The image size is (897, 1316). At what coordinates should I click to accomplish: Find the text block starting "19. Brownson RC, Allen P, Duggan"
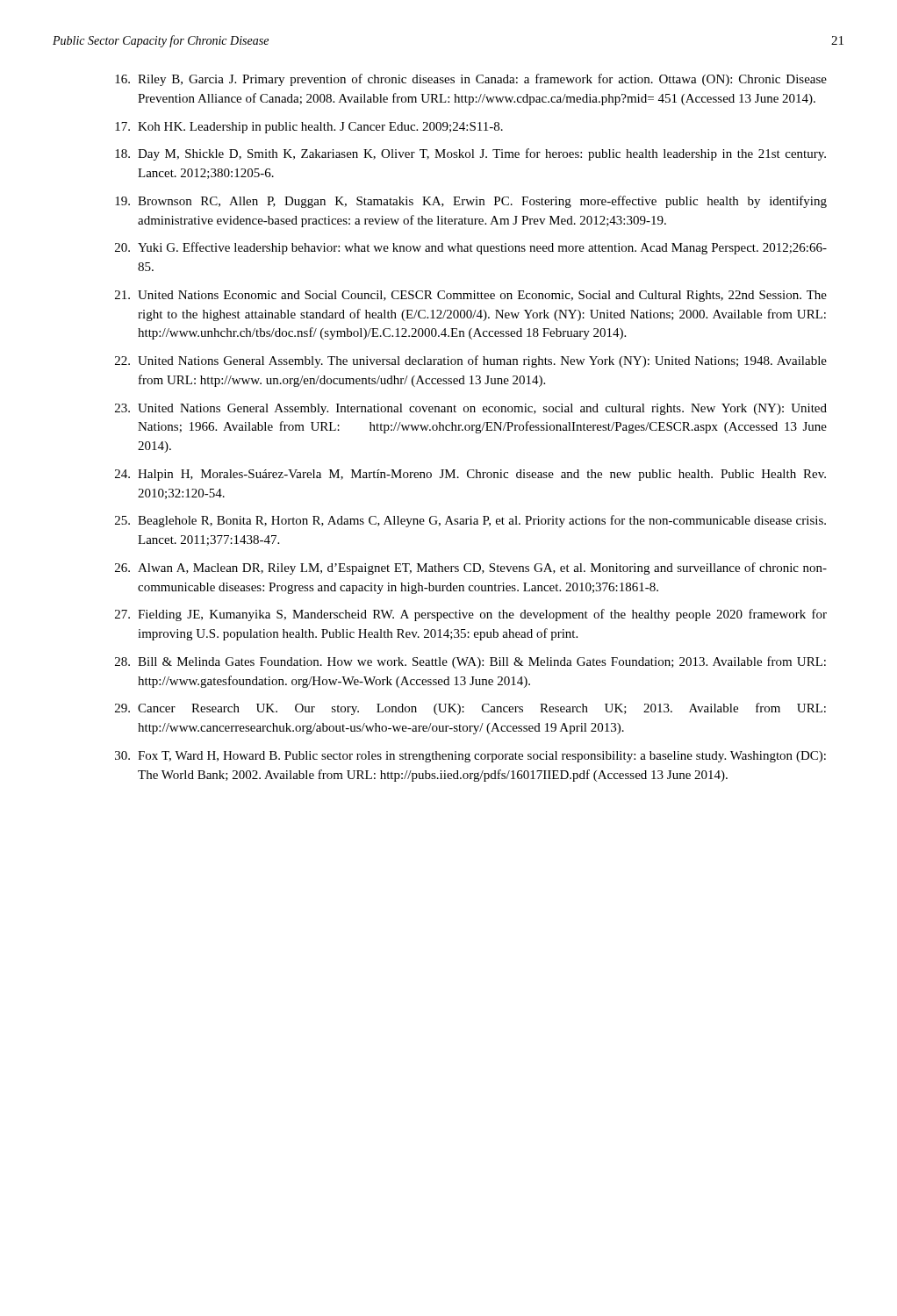459,211
